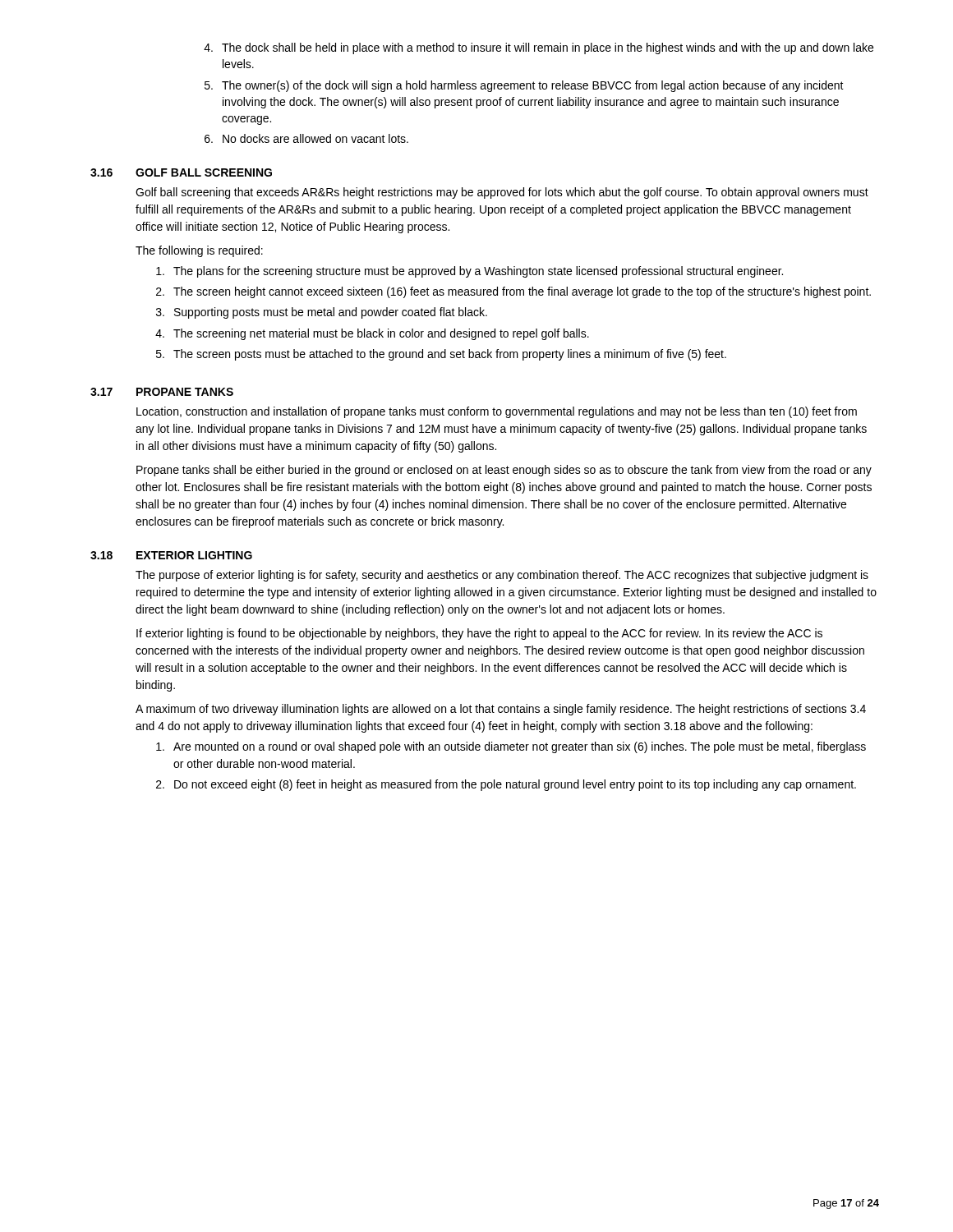Point to the text block starting "If exterior lighting is found to be"
This screenshot has width=953, height=1232.
click(x=500, y=659)
